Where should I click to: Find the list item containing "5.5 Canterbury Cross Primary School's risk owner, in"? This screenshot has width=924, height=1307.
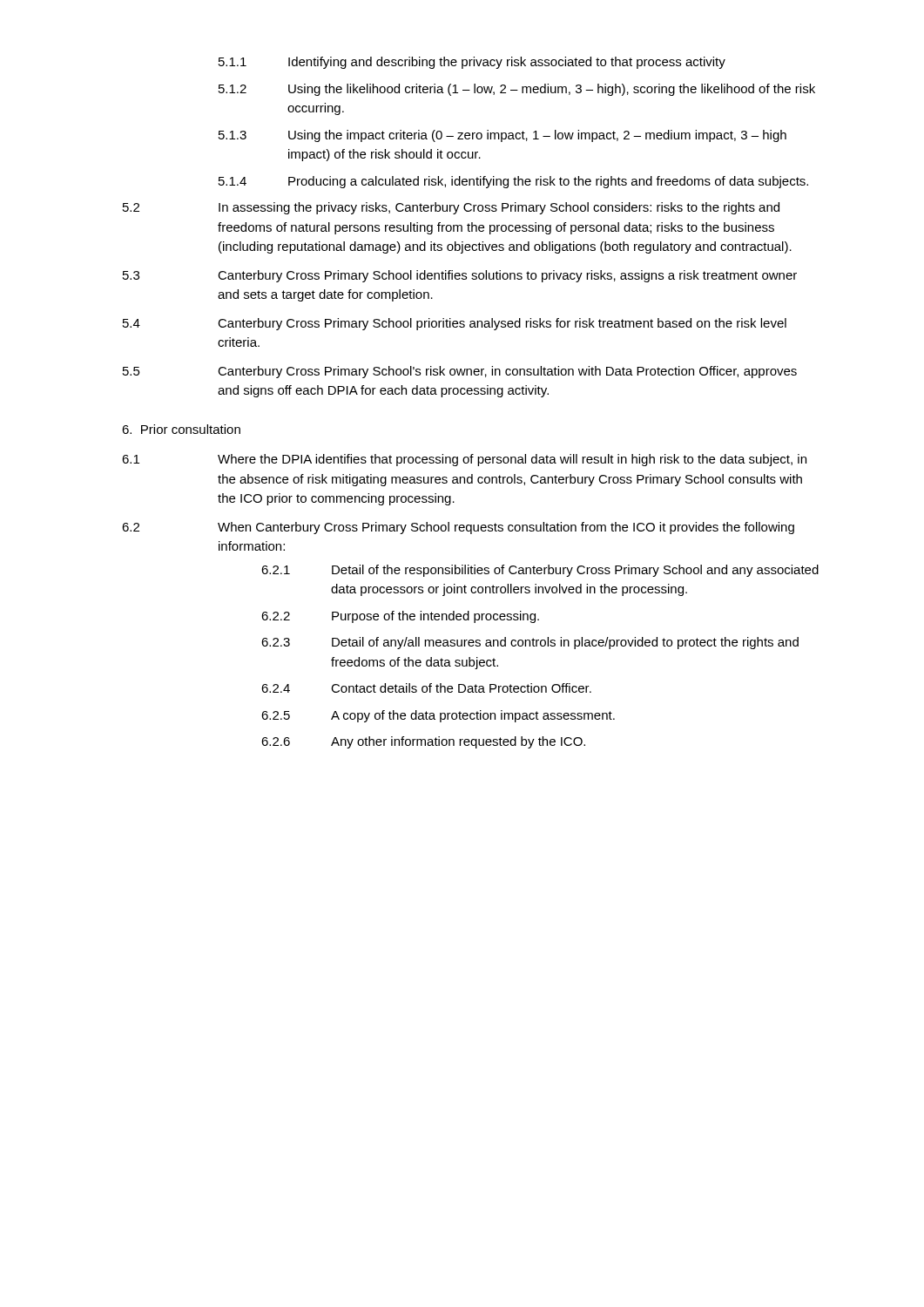click(x=471, y=381)
